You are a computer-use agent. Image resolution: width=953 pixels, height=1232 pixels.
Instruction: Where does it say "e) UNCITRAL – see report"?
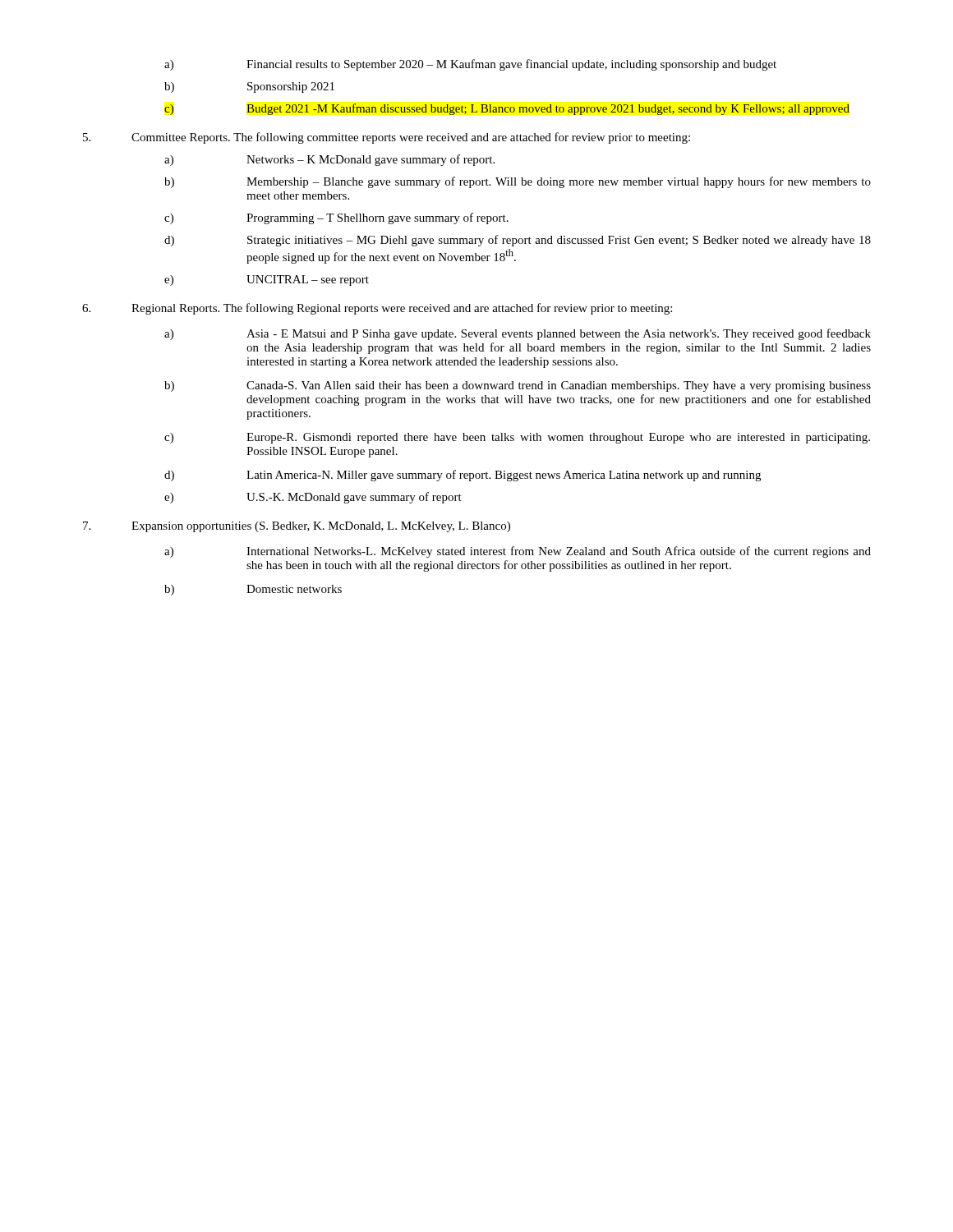click(267, 280)
